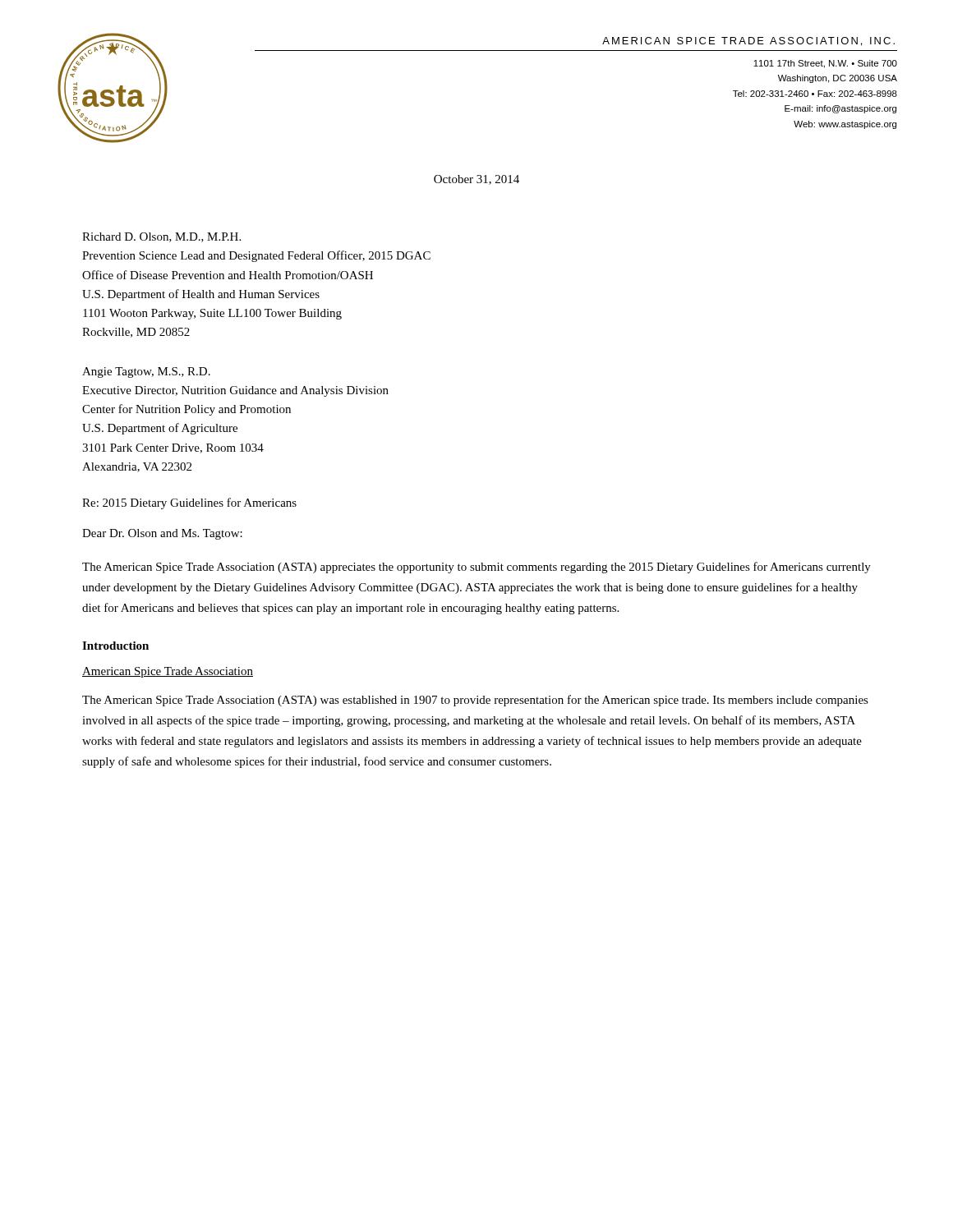Find the text block that reads "The American Spice Trade Association (ASTA) was established"
The image size is (953, 1232).
pos(475,730)
